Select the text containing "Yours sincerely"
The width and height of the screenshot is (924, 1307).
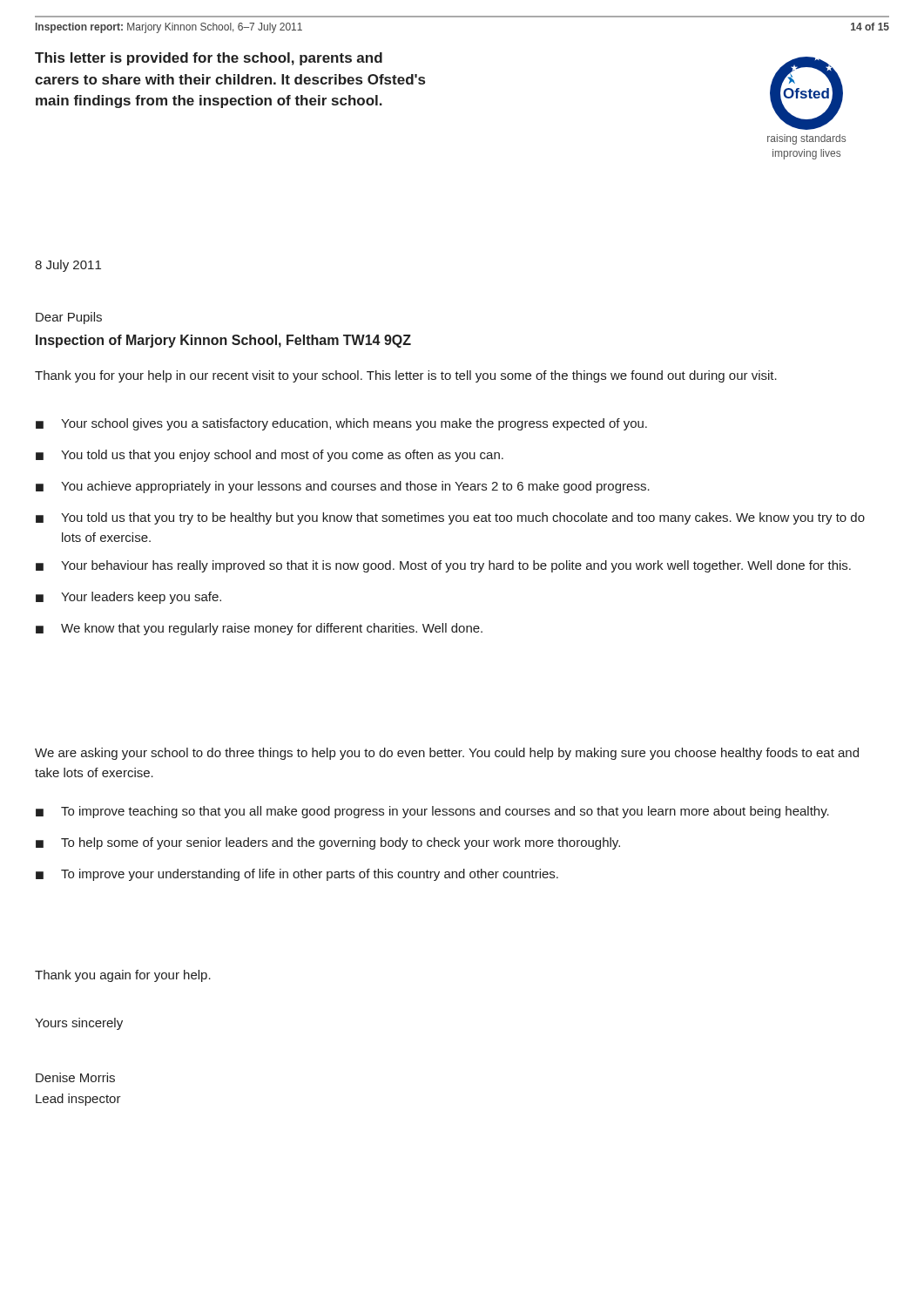coord(79,1023)
